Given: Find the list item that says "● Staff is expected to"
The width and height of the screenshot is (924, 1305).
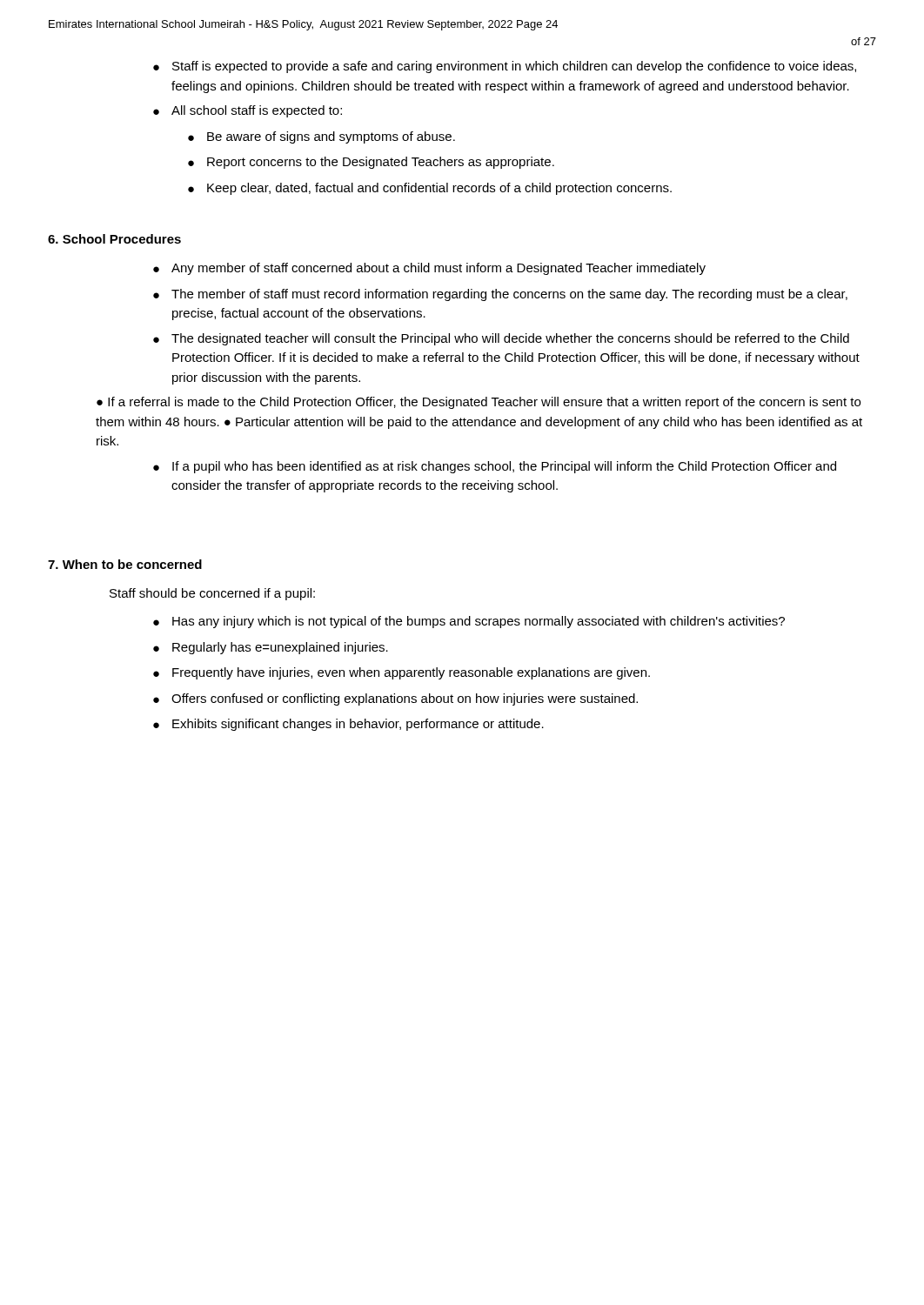Looking at the screenshot, I should [x=514, y=76].
